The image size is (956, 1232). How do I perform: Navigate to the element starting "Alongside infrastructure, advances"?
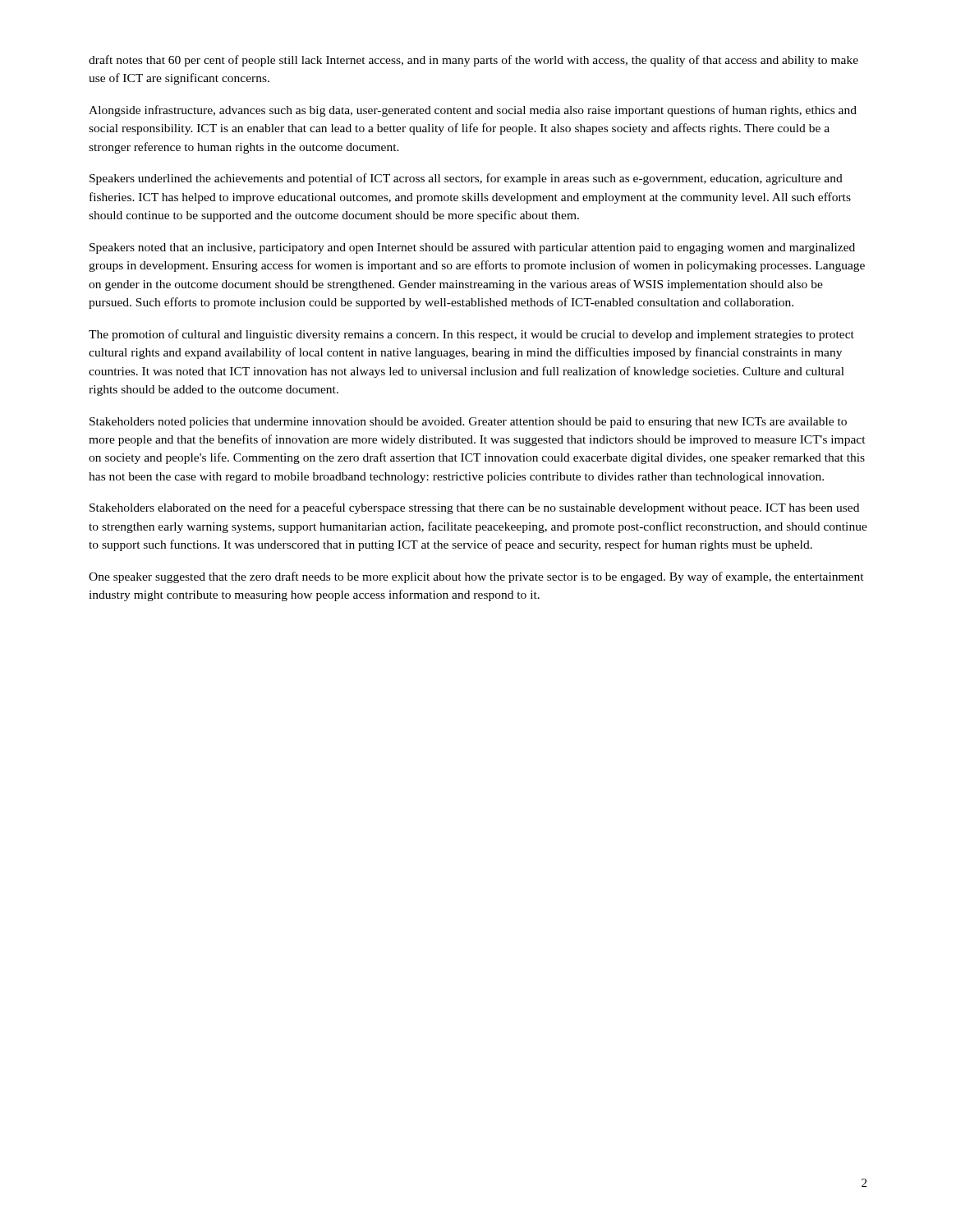tap(473, 128)
